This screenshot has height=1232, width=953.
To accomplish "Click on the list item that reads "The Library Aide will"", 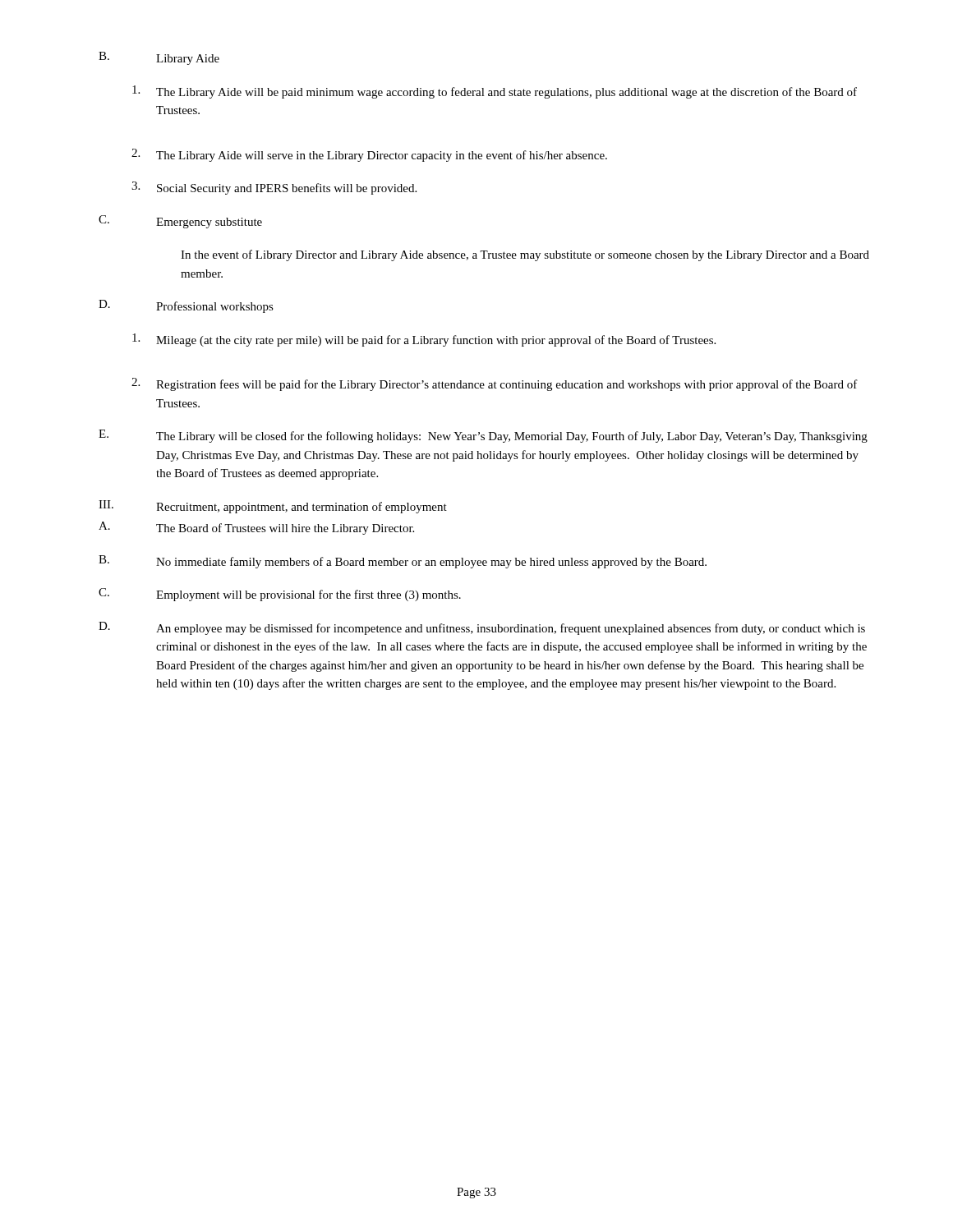I will point(501,101).
